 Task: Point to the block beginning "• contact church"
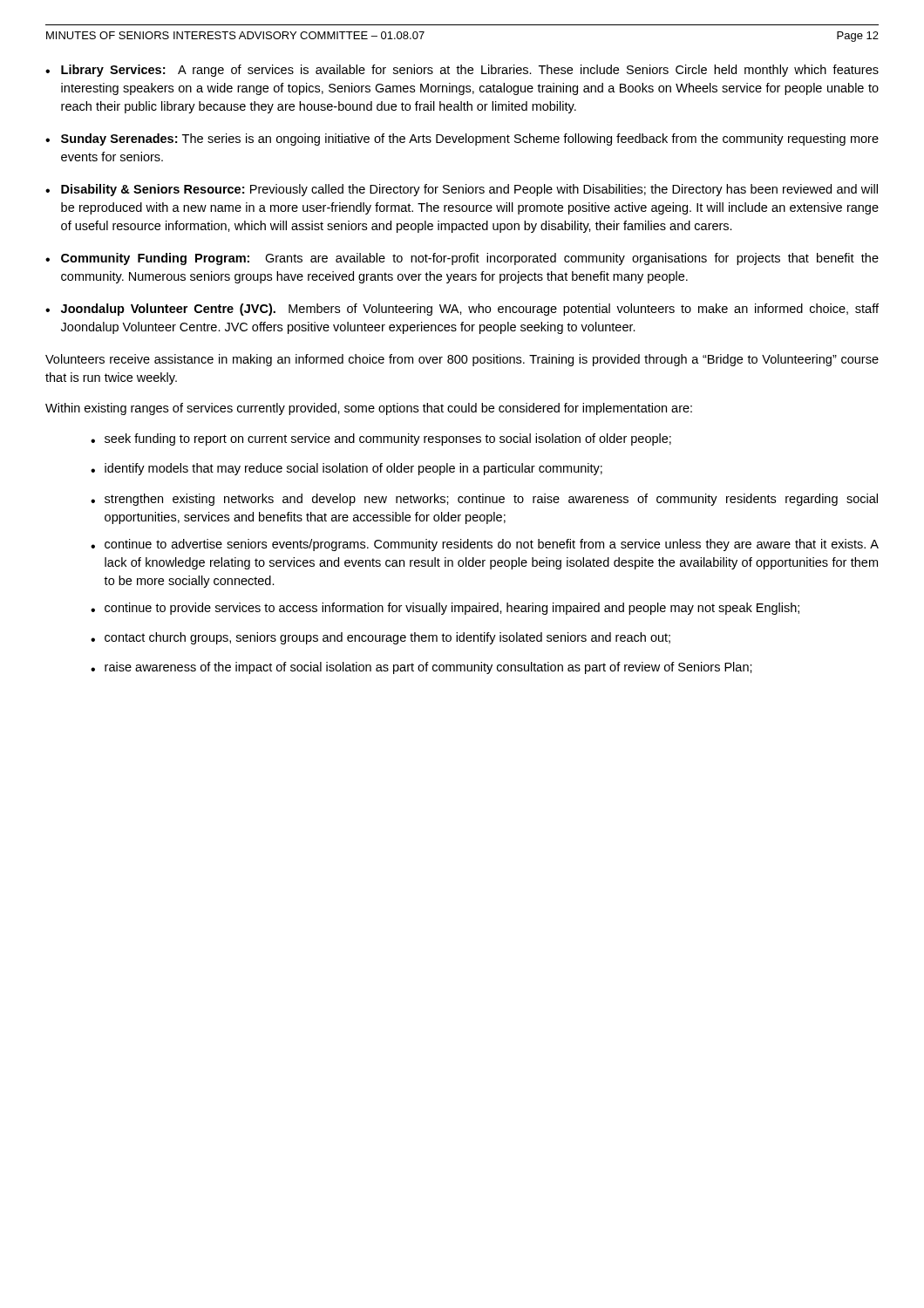485,639
